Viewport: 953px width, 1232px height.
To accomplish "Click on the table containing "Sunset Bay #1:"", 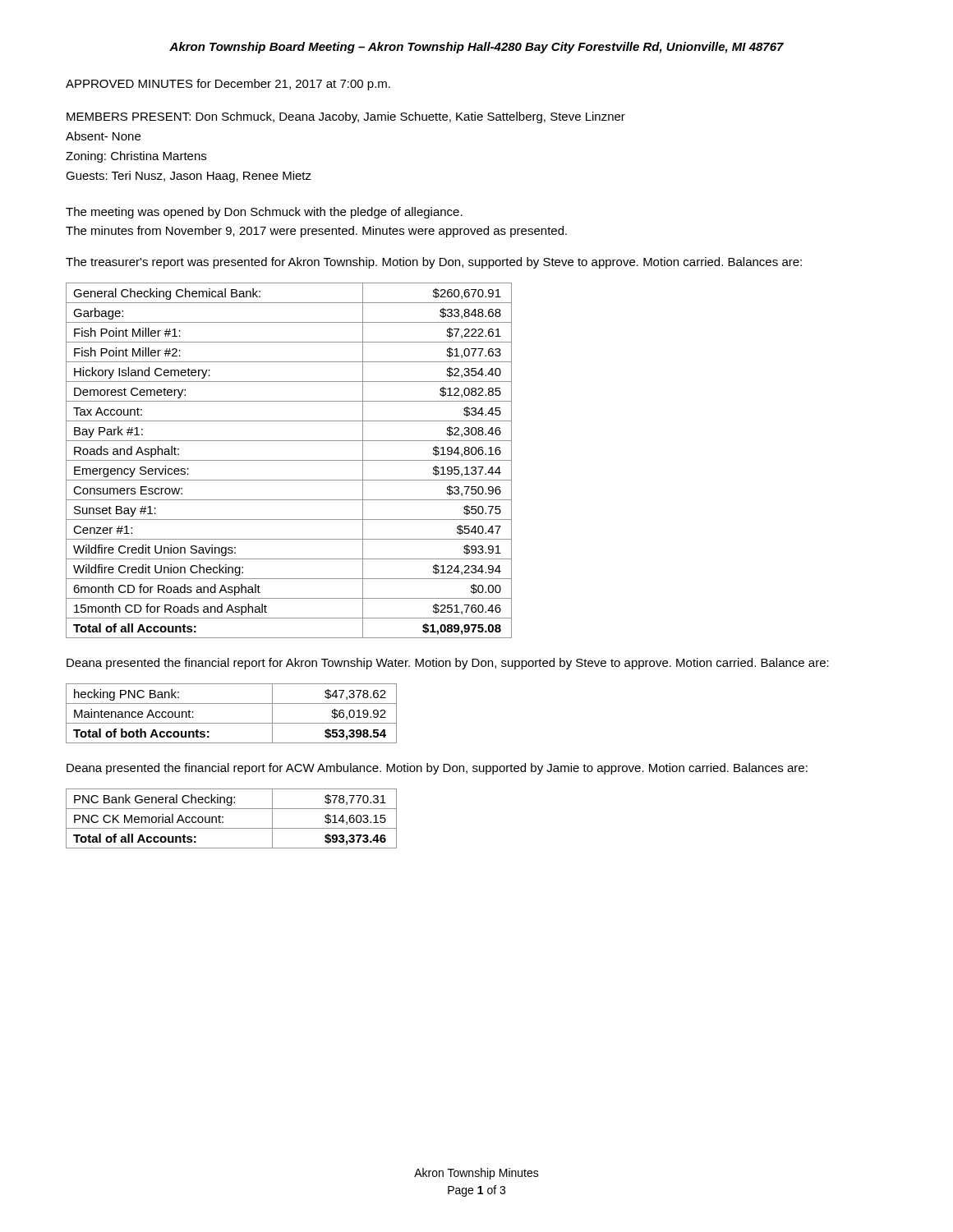I will pos(476,460).
